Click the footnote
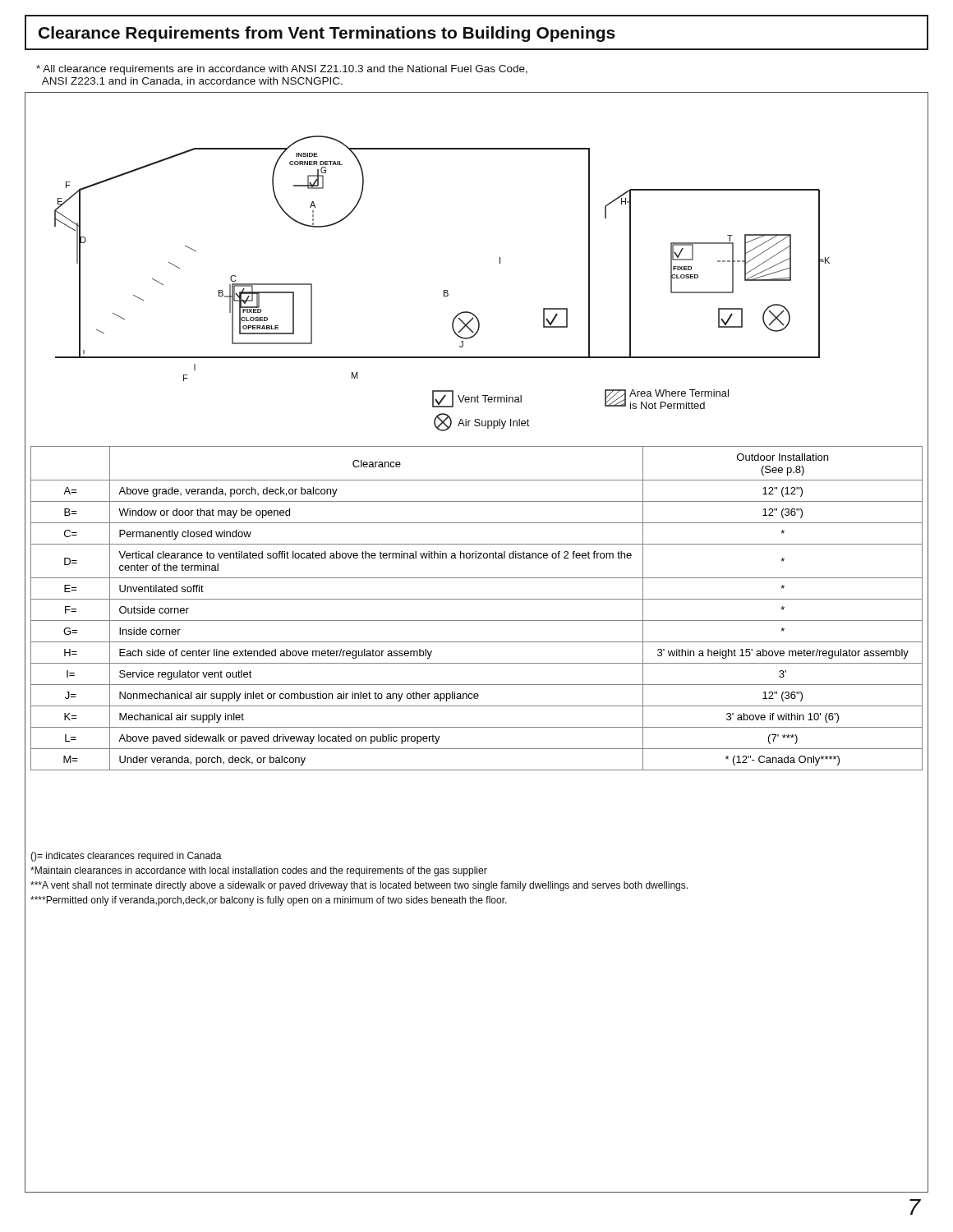 359,878
